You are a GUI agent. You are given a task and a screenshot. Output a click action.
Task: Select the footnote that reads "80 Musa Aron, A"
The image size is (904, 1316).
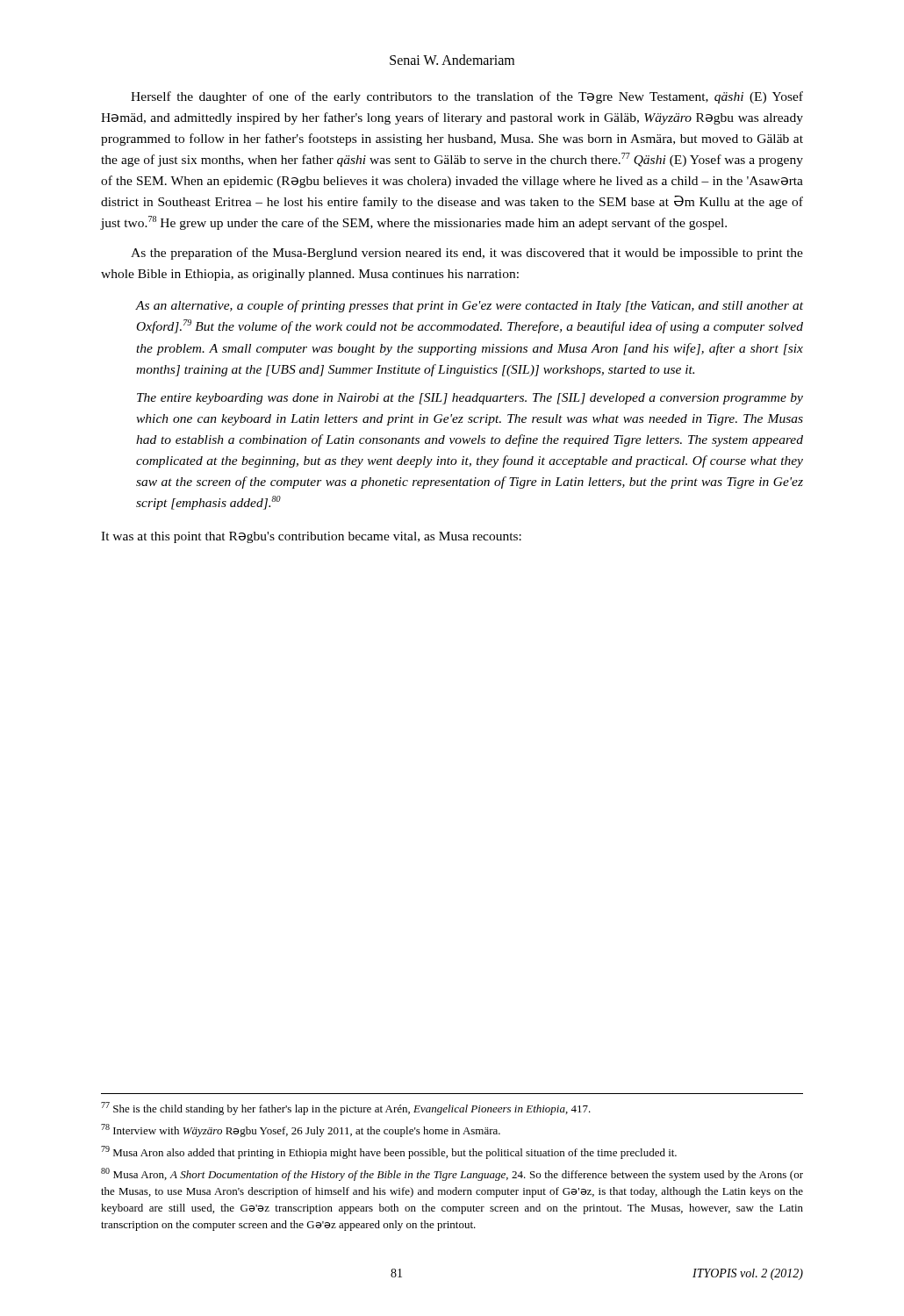tap(452, 1199)
